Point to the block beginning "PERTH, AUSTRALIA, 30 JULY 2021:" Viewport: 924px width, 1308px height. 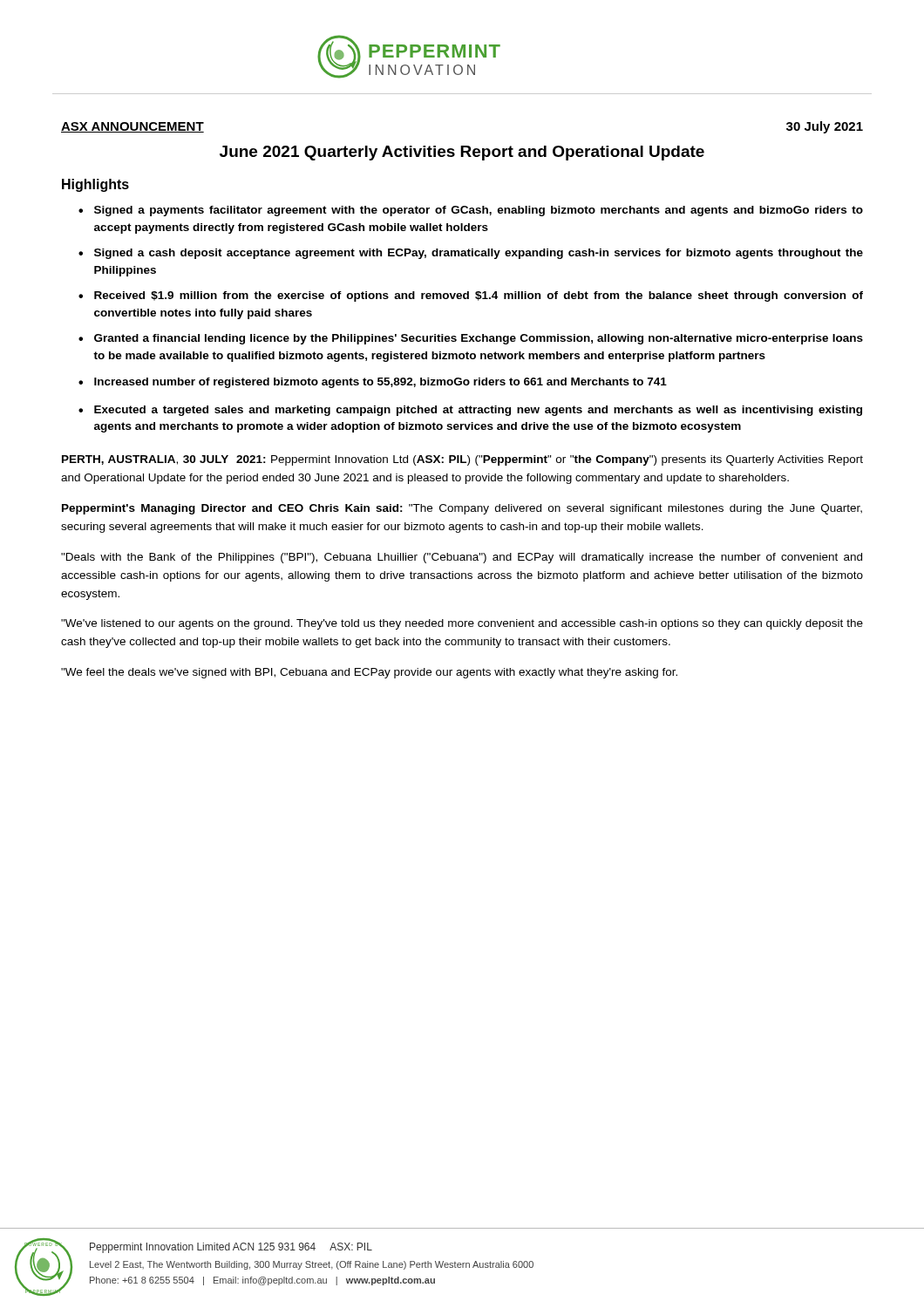click(462, 468)
